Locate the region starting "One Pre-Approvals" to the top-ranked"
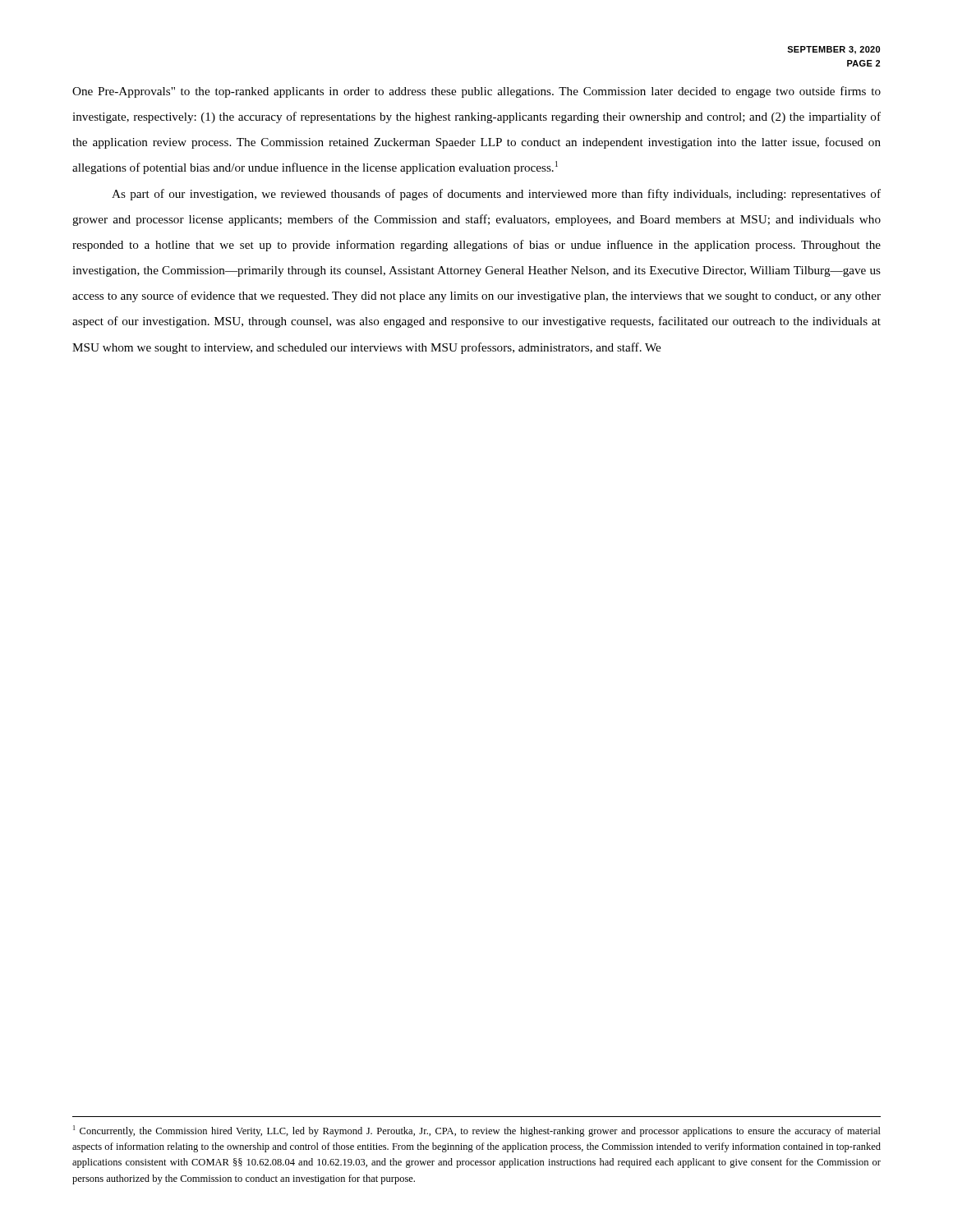953x1232 pixels. pos(476,129)
